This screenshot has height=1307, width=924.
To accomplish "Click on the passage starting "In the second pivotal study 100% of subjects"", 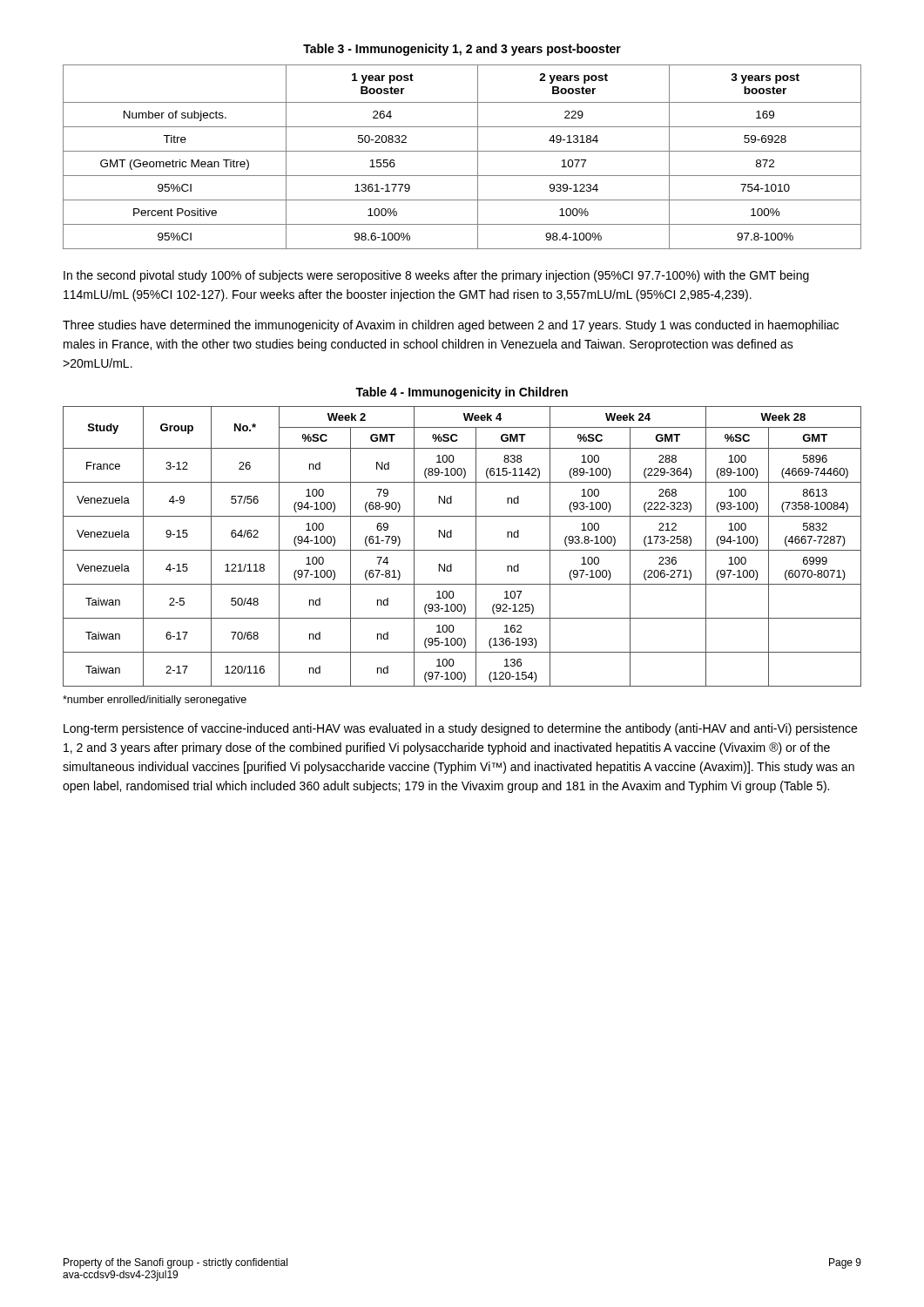I will click(436, 285).
